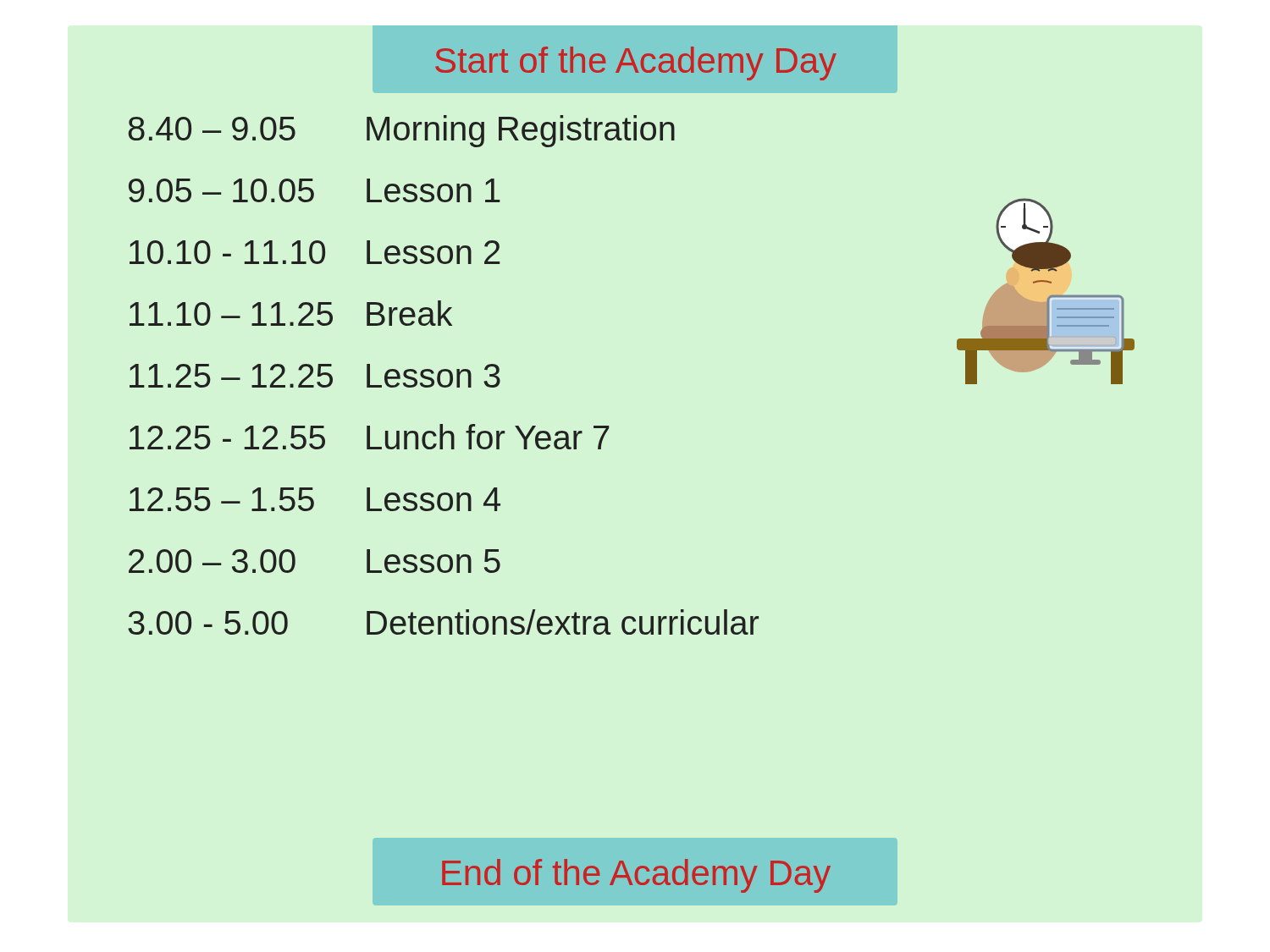The image size is (1270, 952).
Task: Find "2.00 – 3.00 Lesson 5" on this page
Action: pyautogui.click(x=240, y=561)
